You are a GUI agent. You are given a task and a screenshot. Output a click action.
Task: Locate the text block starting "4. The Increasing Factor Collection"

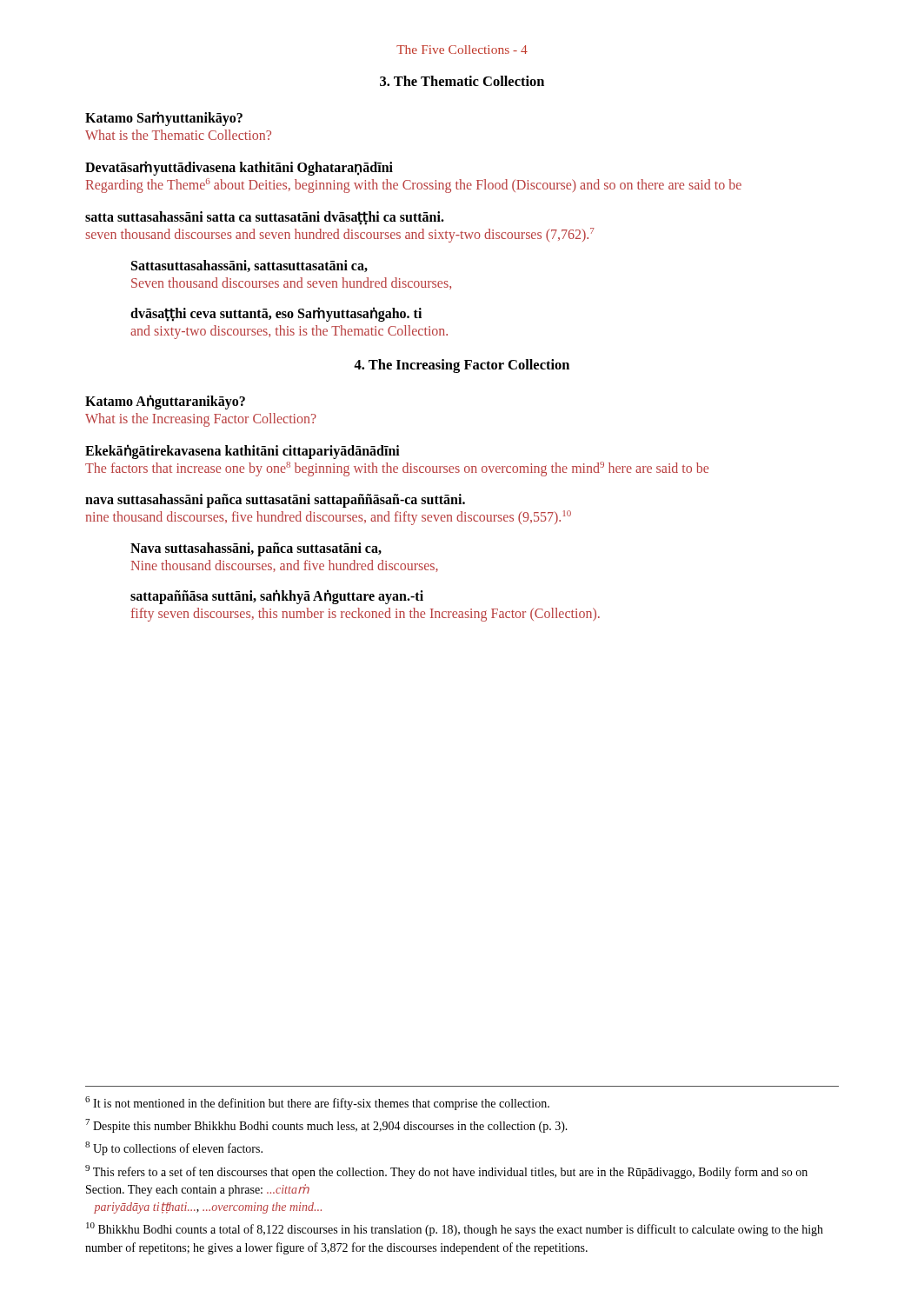[462, 365]
